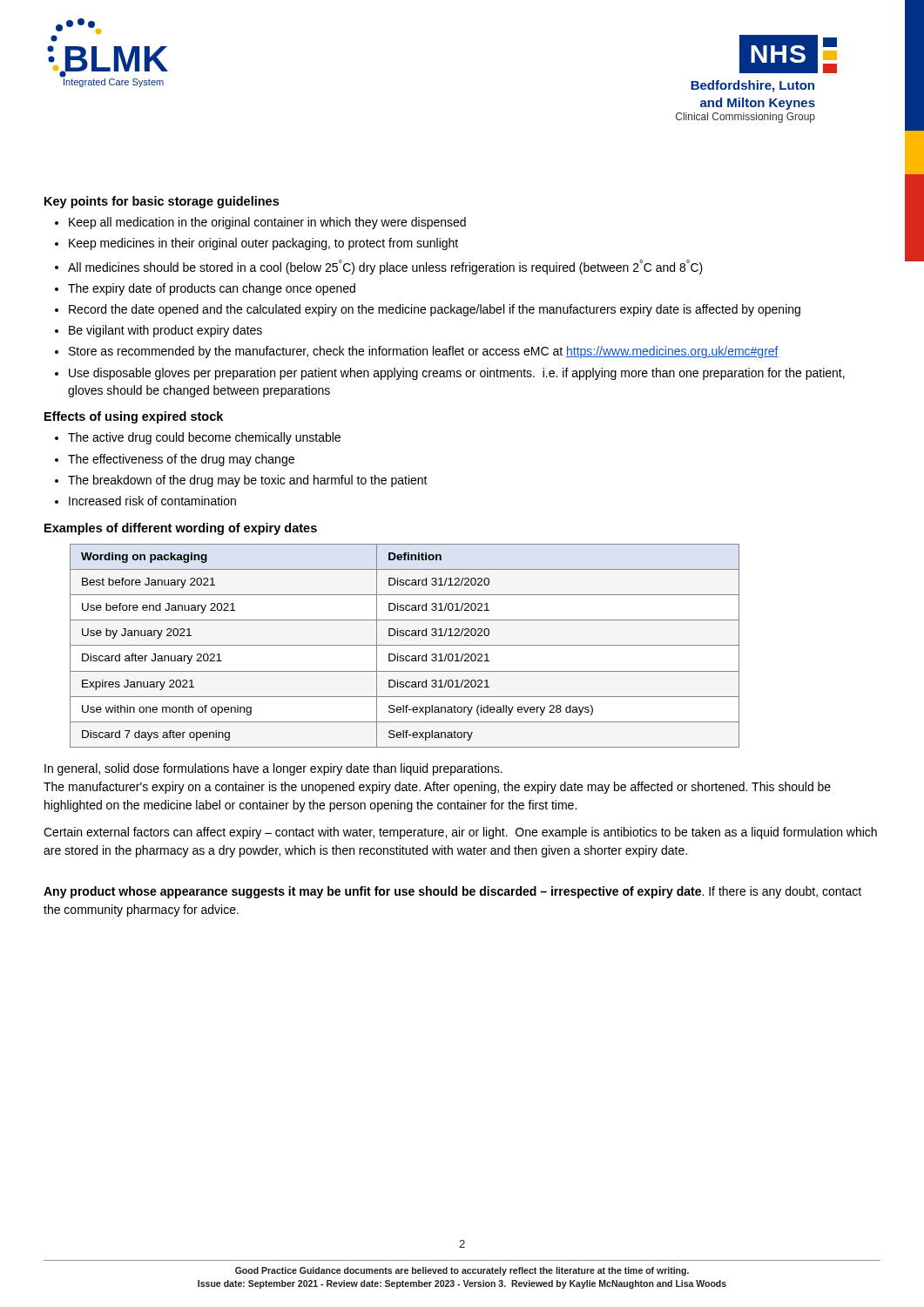
Task: Click the section header that begins "Examples of different wording"
Action: pos(180,528)
